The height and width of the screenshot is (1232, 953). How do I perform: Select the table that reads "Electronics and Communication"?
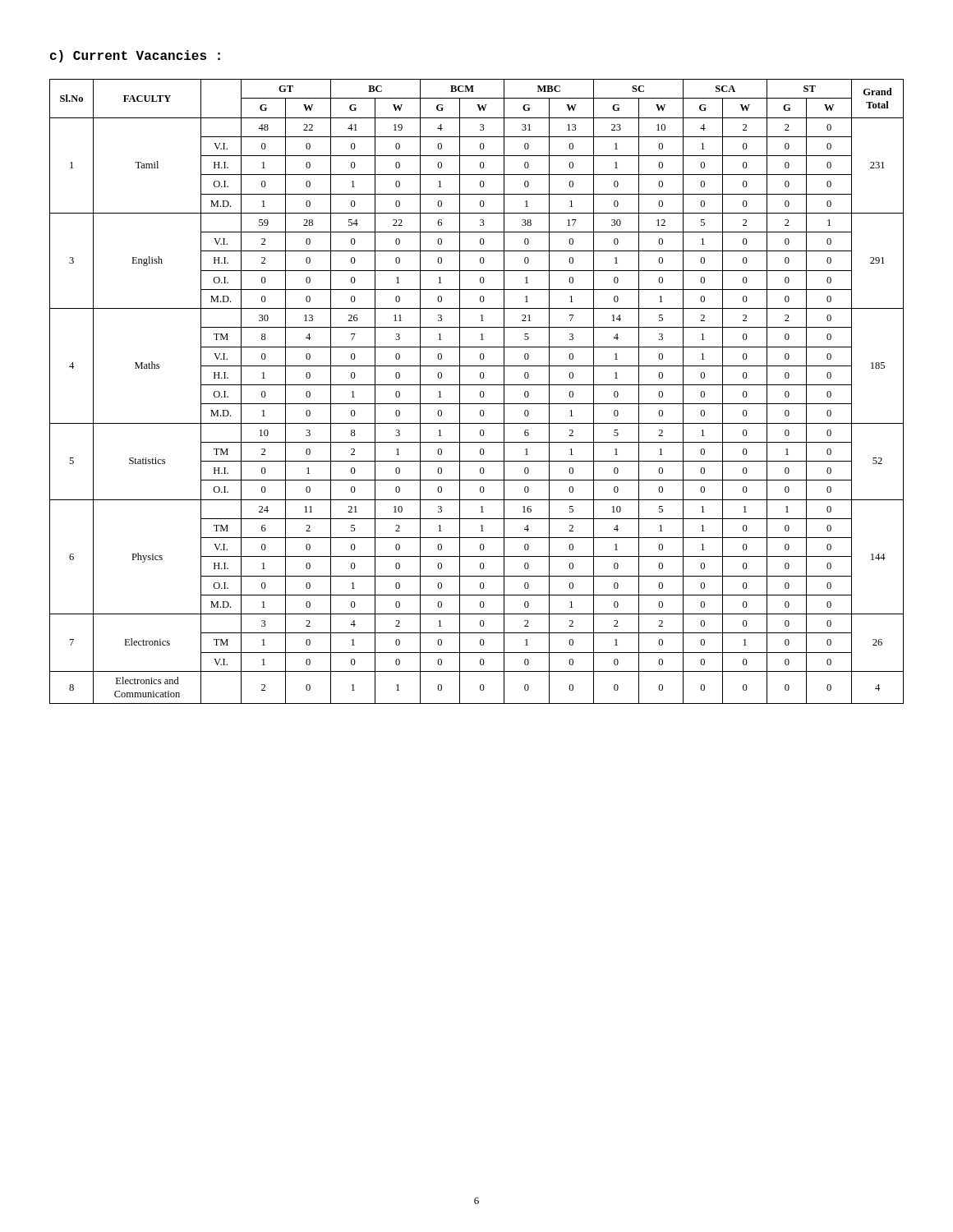(476, 391)
